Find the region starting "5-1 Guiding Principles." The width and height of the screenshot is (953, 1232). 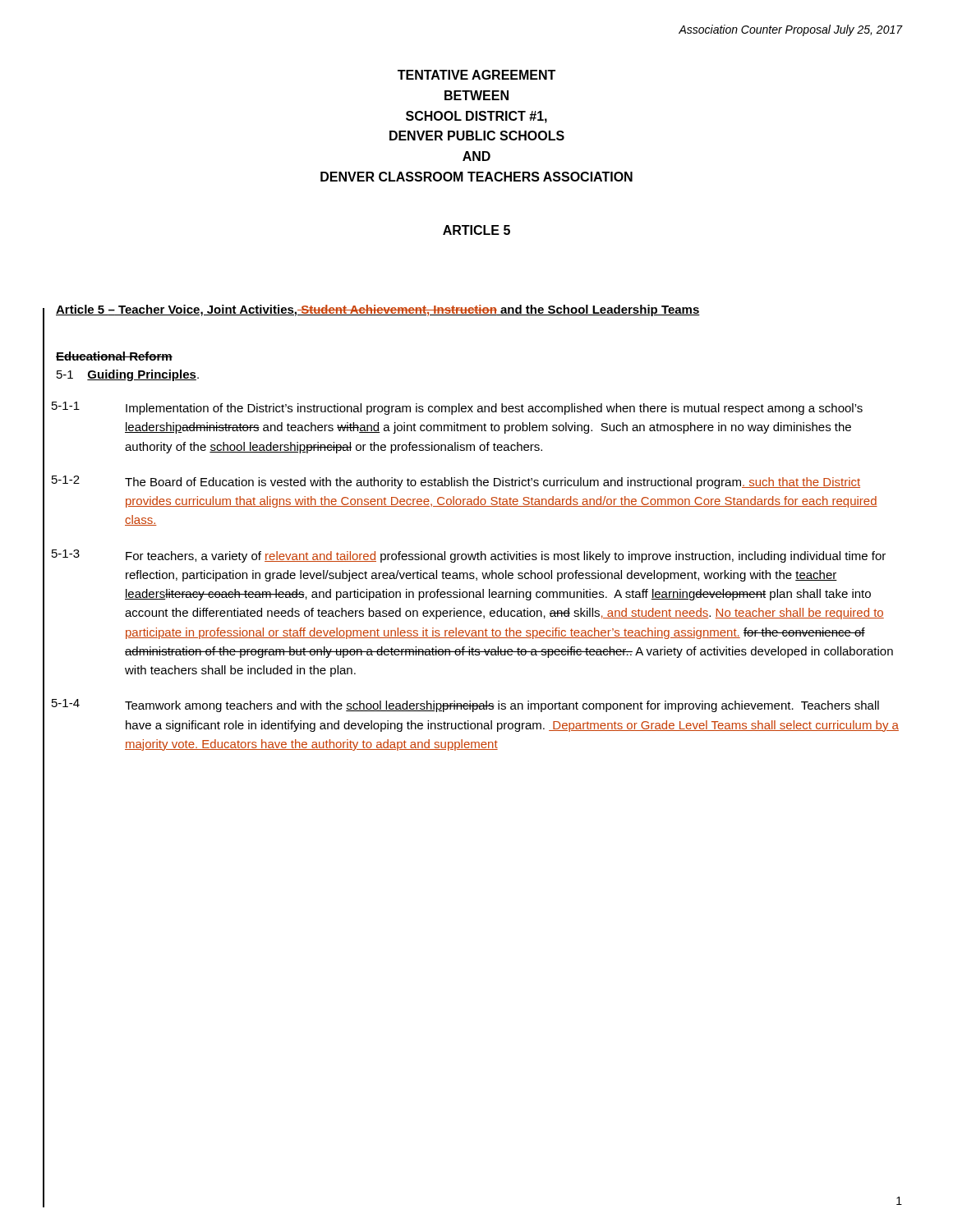point(128,374)
